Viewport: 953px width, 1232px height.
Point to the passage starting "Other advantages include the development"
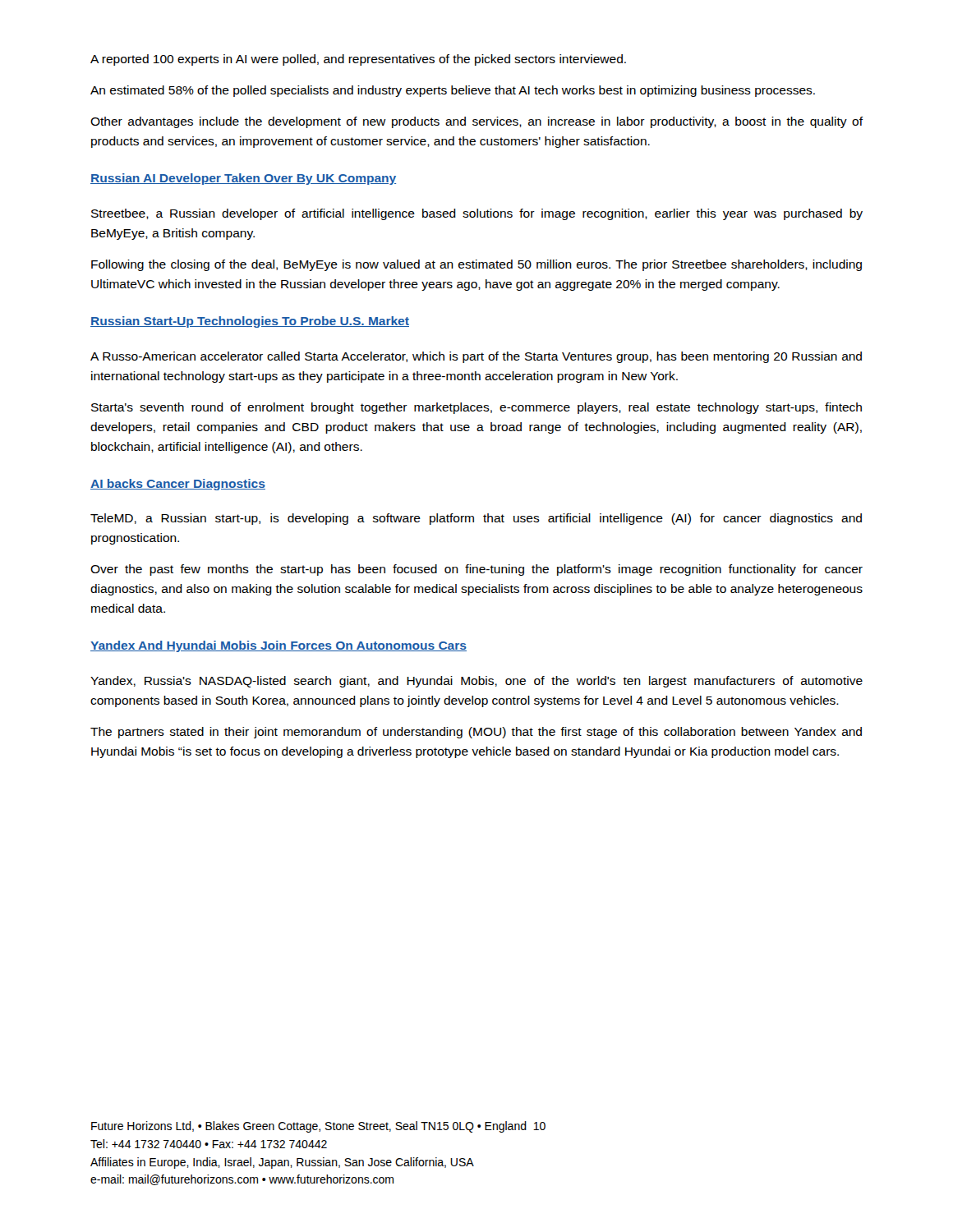[x=476, y=131]
